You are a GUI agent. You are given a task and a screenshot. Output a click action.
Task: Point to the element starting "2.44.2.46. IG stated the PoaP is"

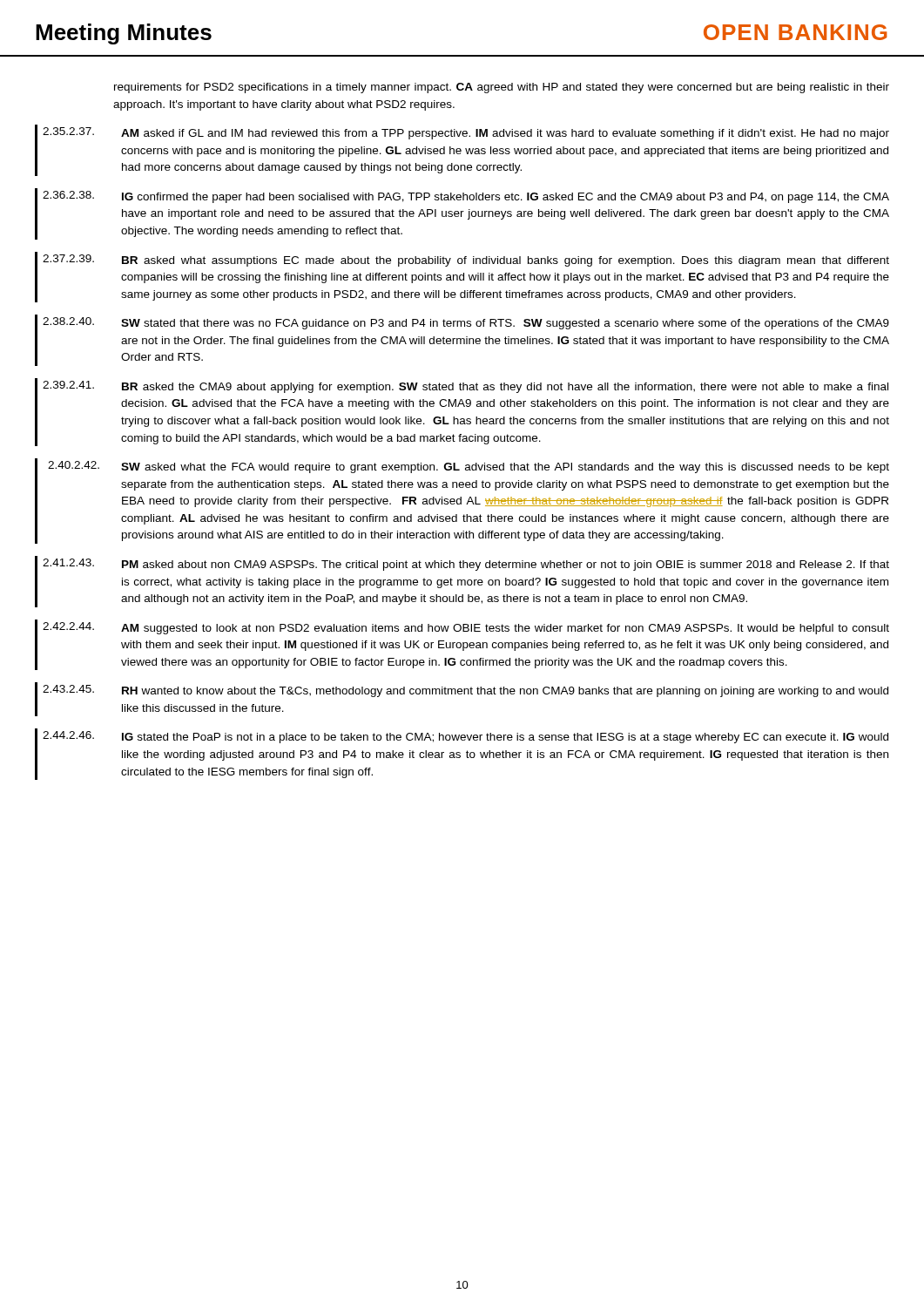(x=462, y=754)
